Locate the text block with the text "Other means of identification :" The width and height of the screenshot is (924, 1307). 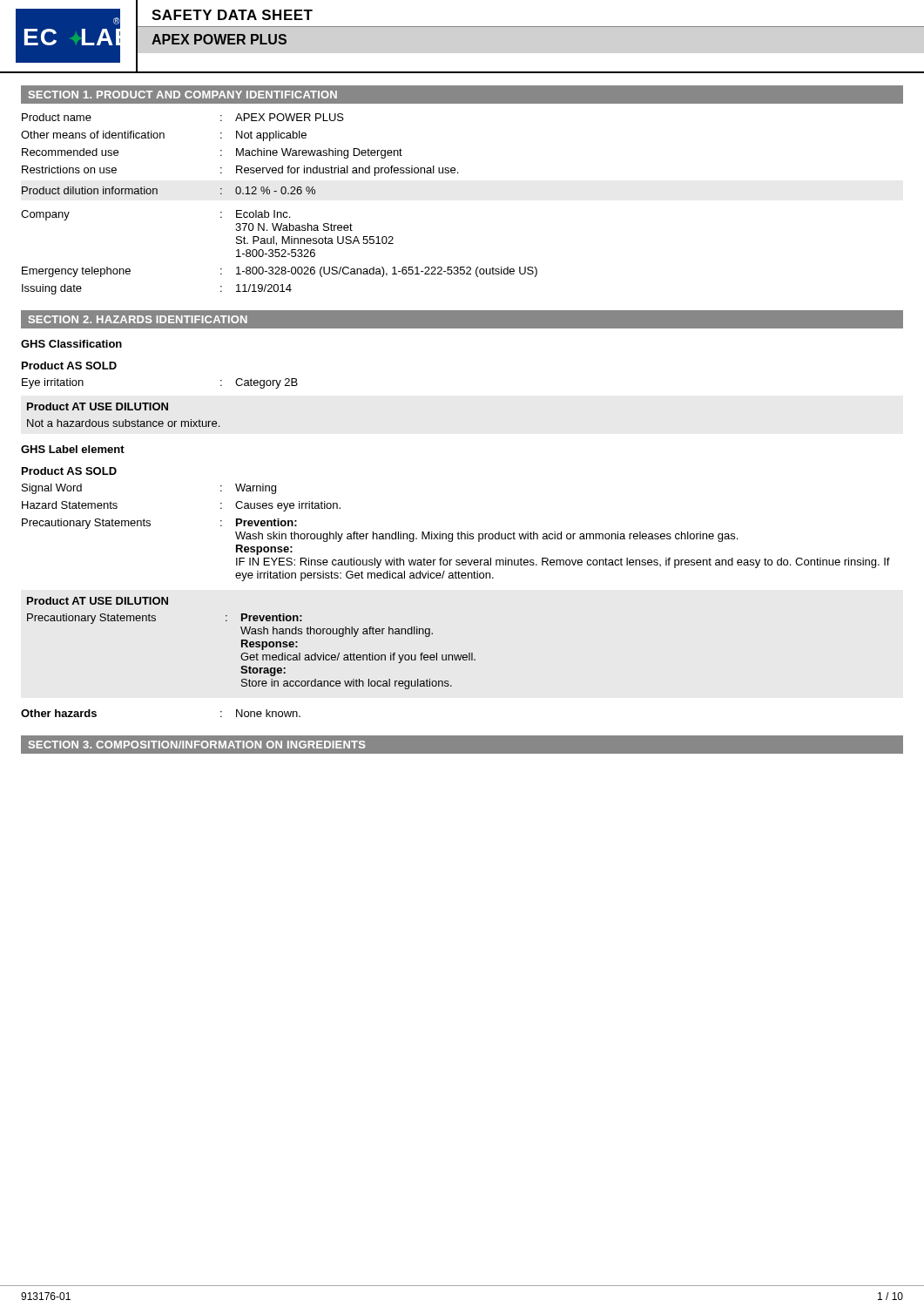[x=164, y=136]
